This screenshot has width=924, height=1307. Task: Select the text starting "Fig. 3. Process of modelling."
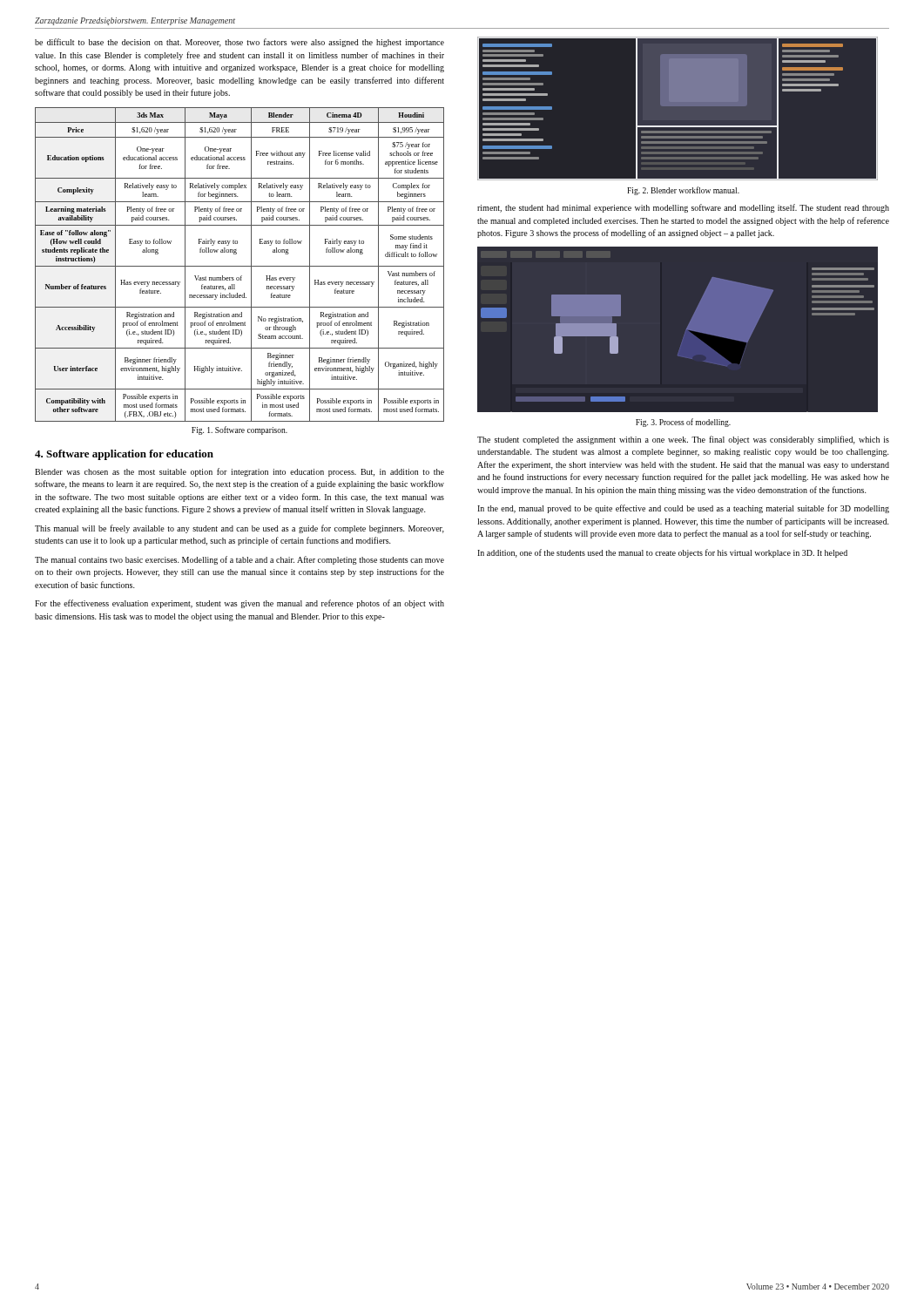click(683, 422)
